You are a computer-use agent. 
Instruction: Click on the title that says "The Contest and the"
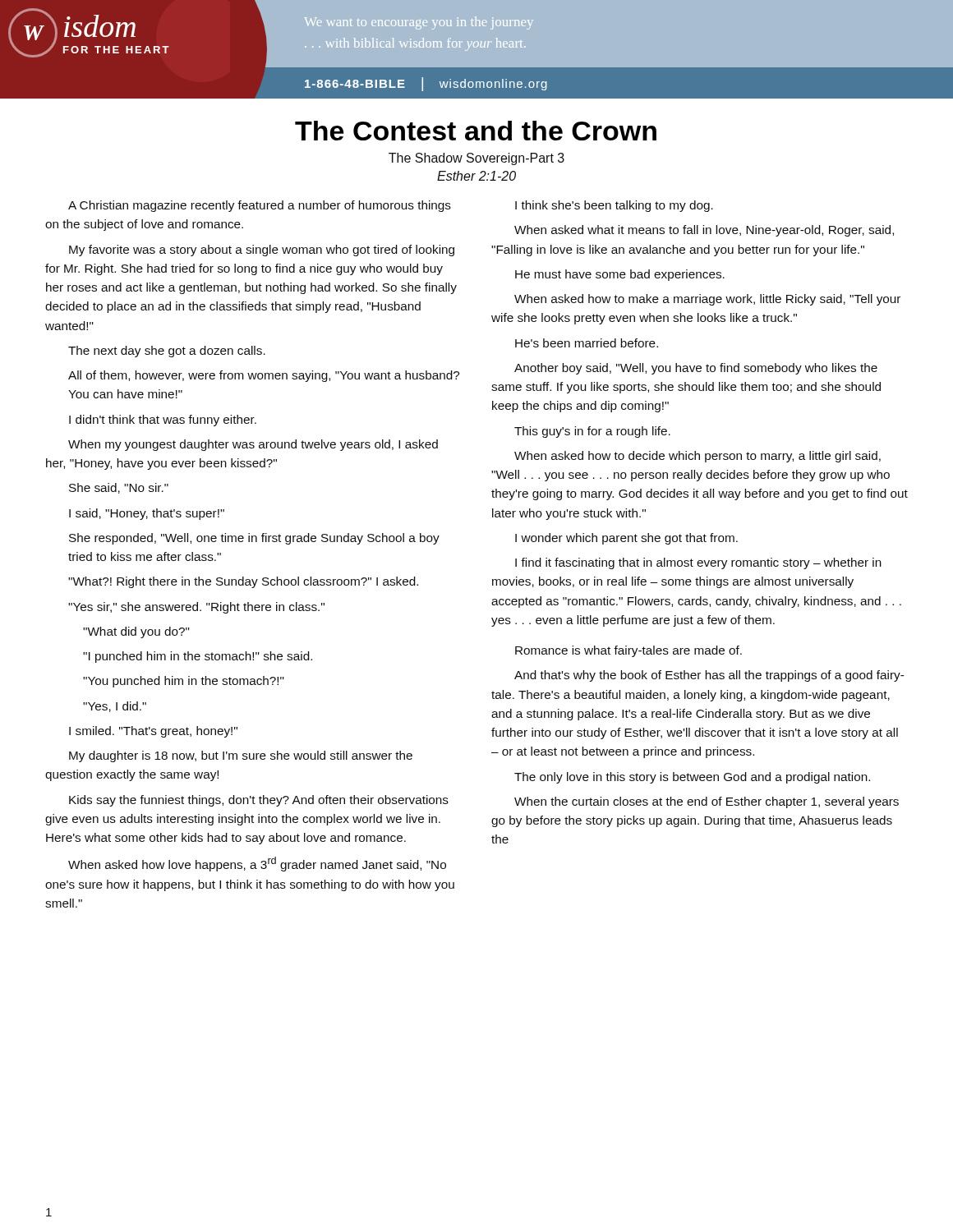[x=476, y=131]
